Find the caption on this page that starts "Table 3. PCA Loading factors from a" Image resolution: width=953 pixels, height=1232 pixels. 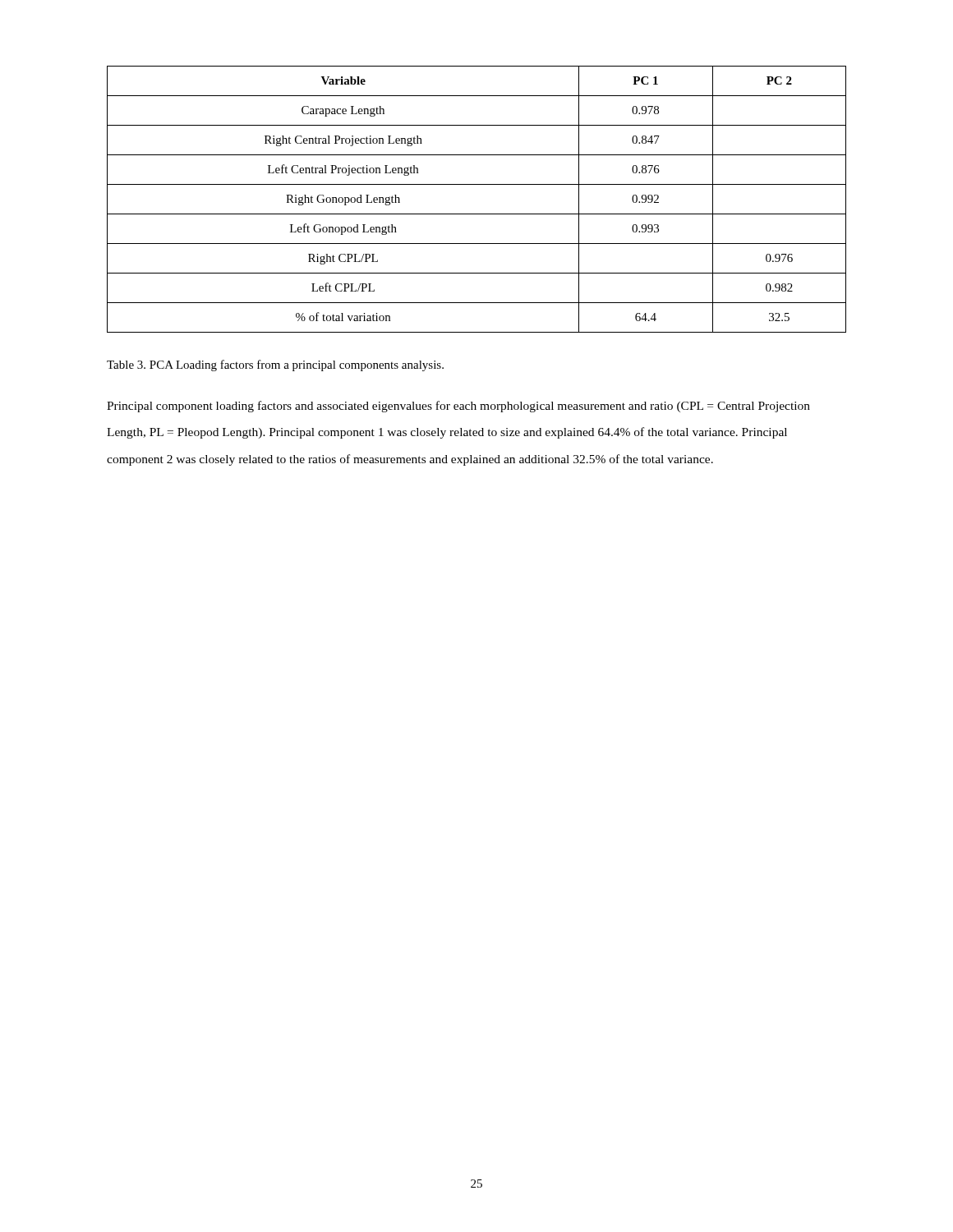point(276,365)
